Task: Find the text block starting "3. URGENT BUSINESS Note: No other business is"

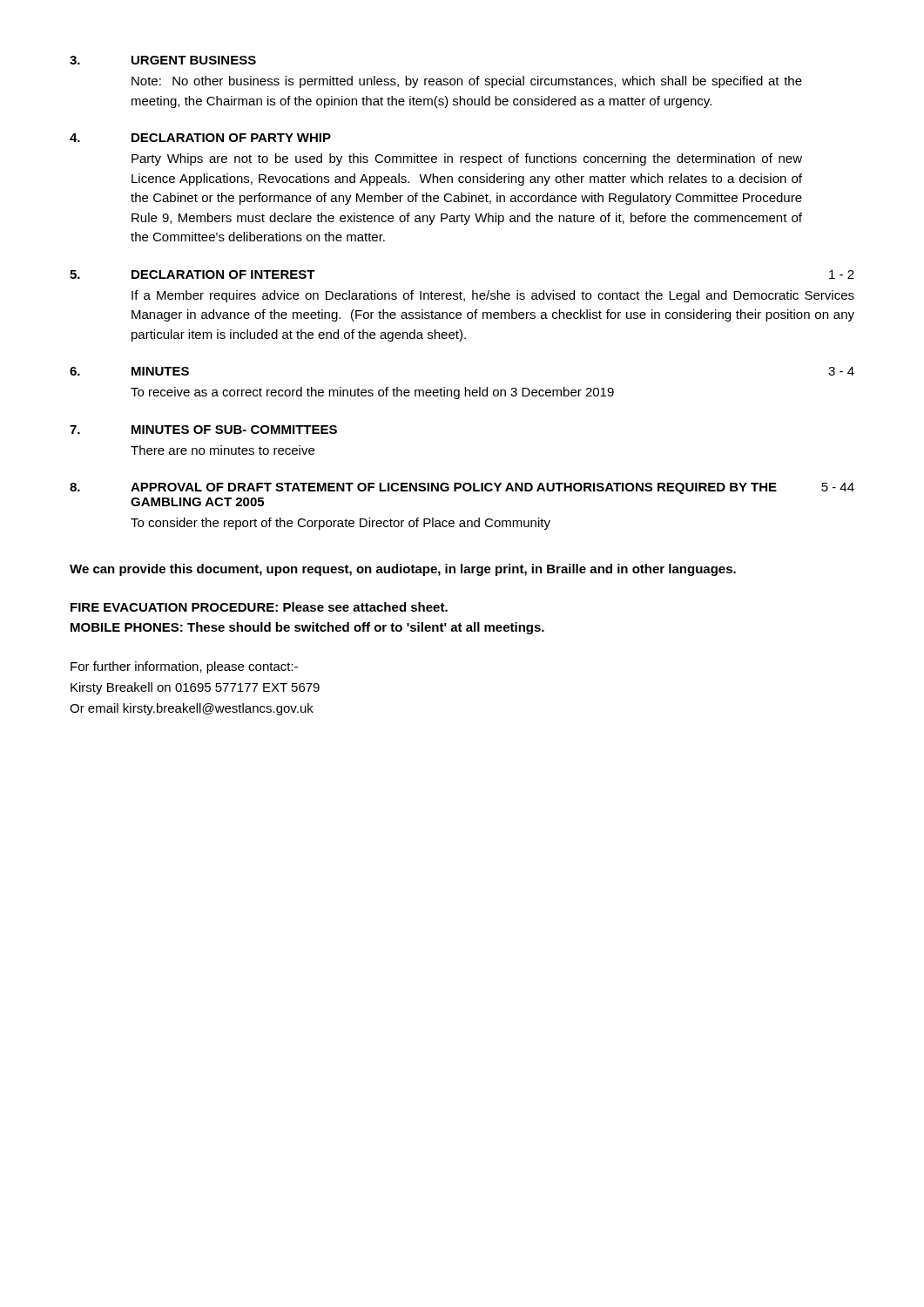Action: click(462, 81)
